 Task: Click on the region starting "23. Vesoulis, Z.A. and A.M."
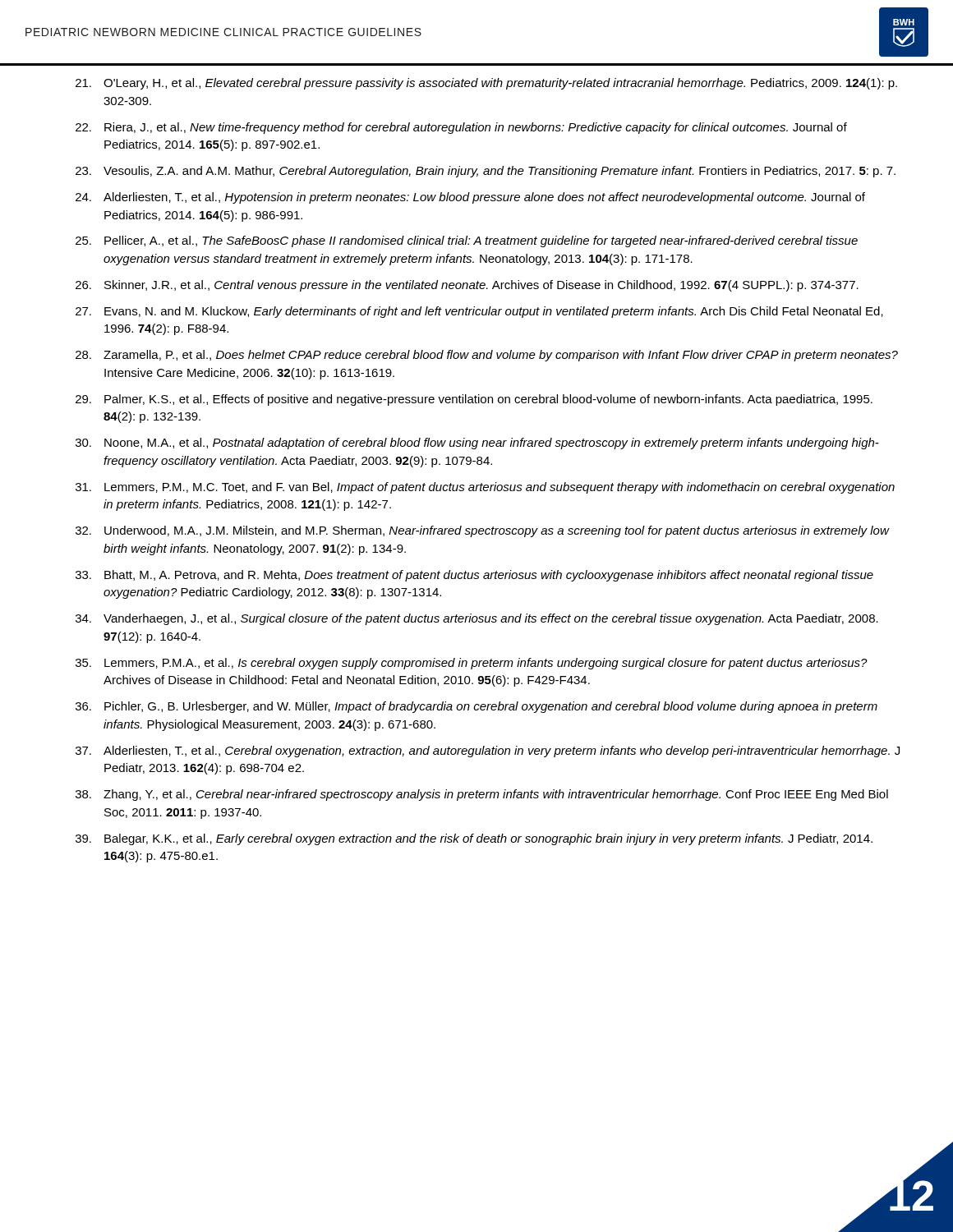[476, 171]
